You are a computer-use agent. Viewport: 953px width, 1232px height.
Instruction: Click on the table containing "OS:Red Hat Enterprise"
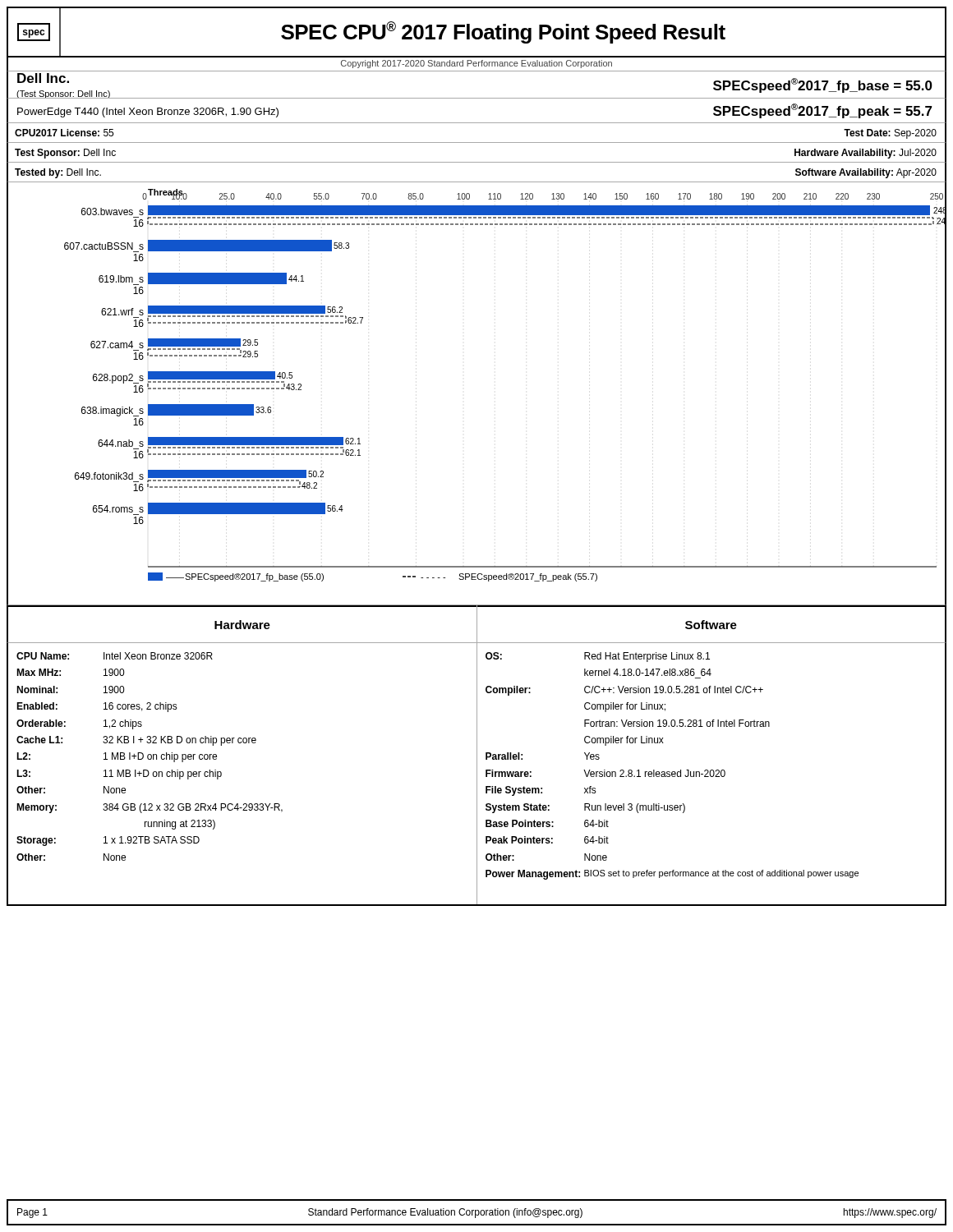(711, 774)
